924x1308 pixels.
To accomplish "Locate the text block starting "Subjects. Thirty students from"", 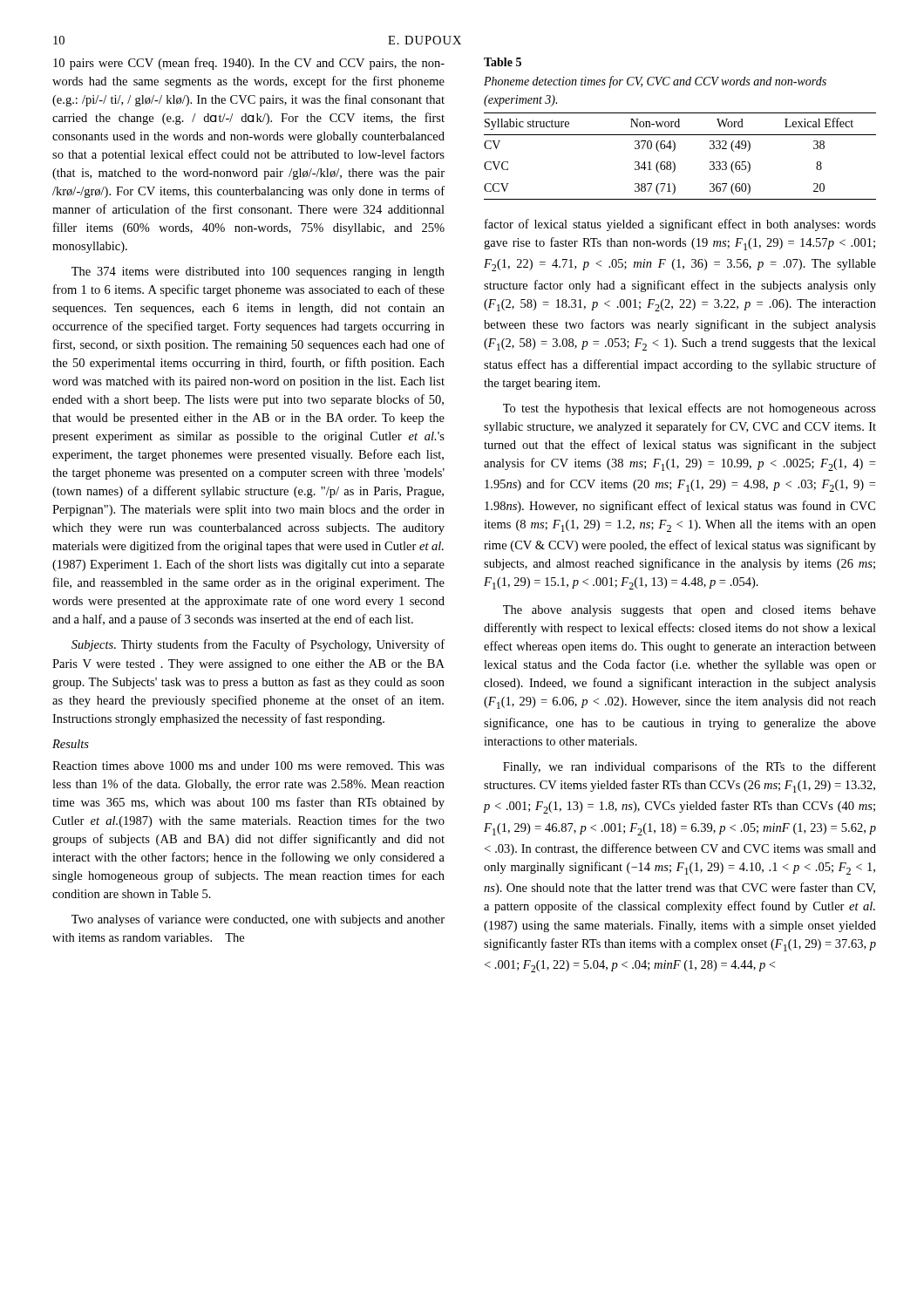I will tap(248, 682).
